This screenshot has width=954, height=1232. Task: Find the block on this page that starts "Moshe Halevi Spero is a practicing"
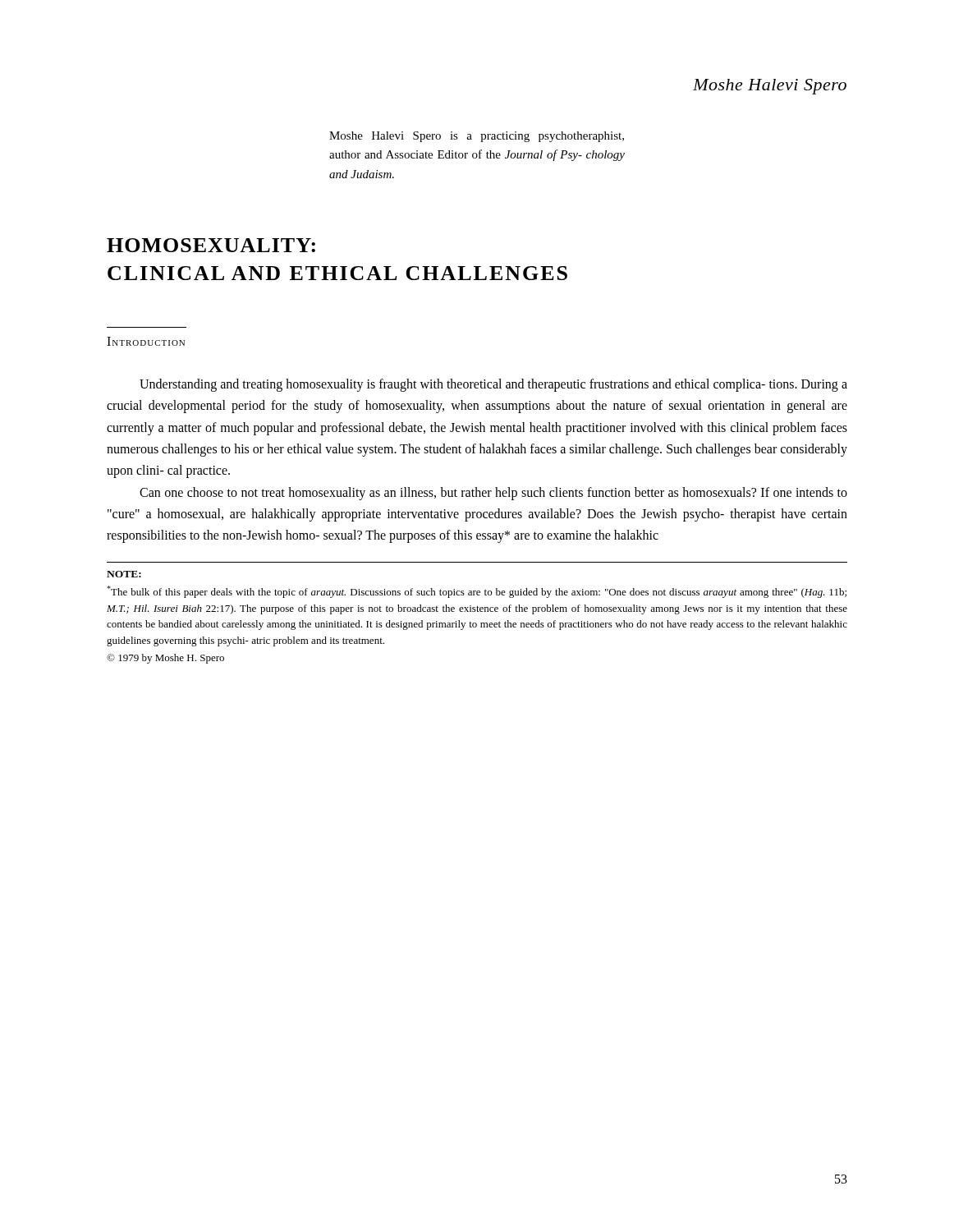click(477, 155)
